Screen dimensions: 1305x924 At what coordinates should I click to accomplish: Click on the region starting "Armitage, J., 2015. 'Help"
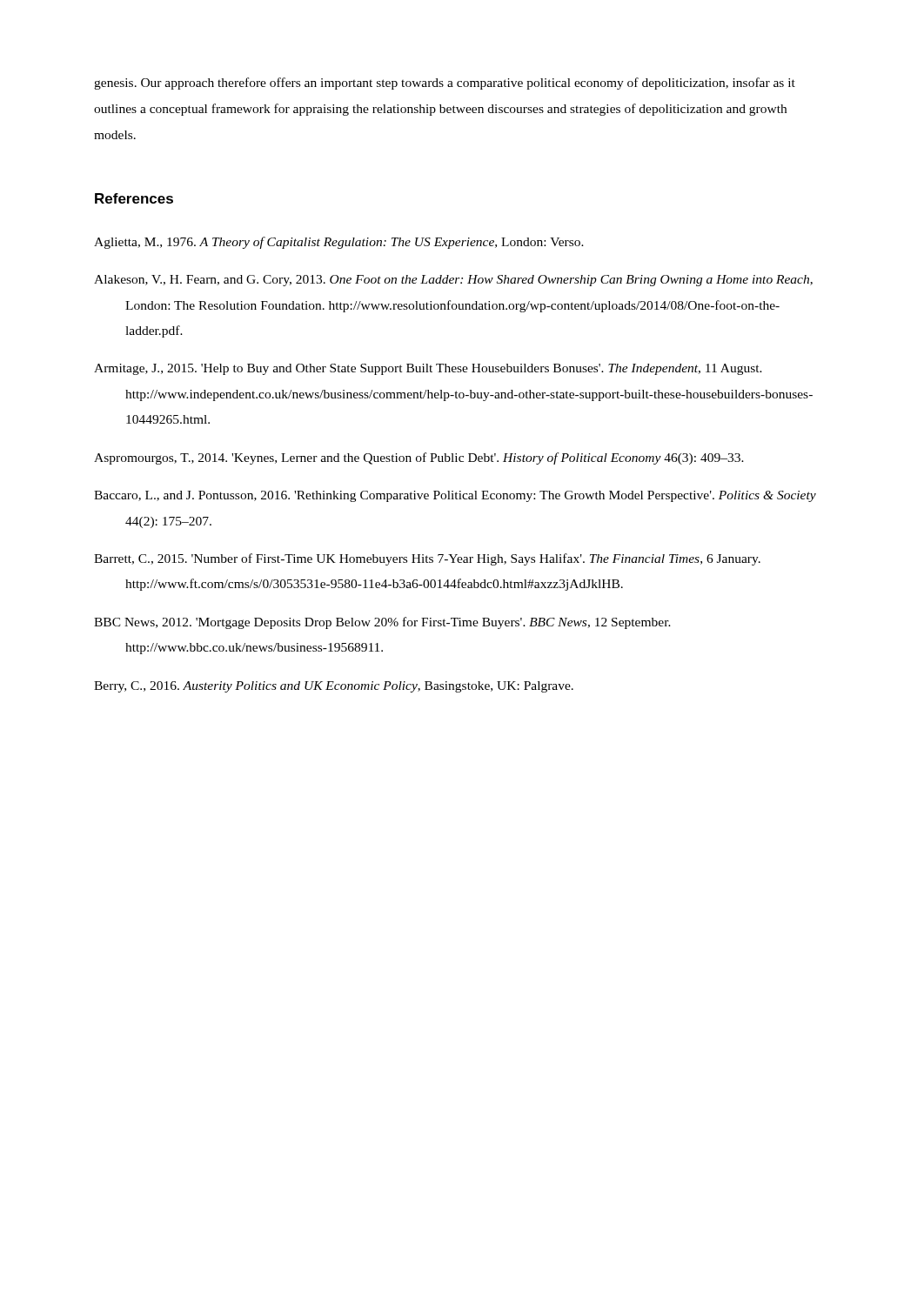point(453,394)
